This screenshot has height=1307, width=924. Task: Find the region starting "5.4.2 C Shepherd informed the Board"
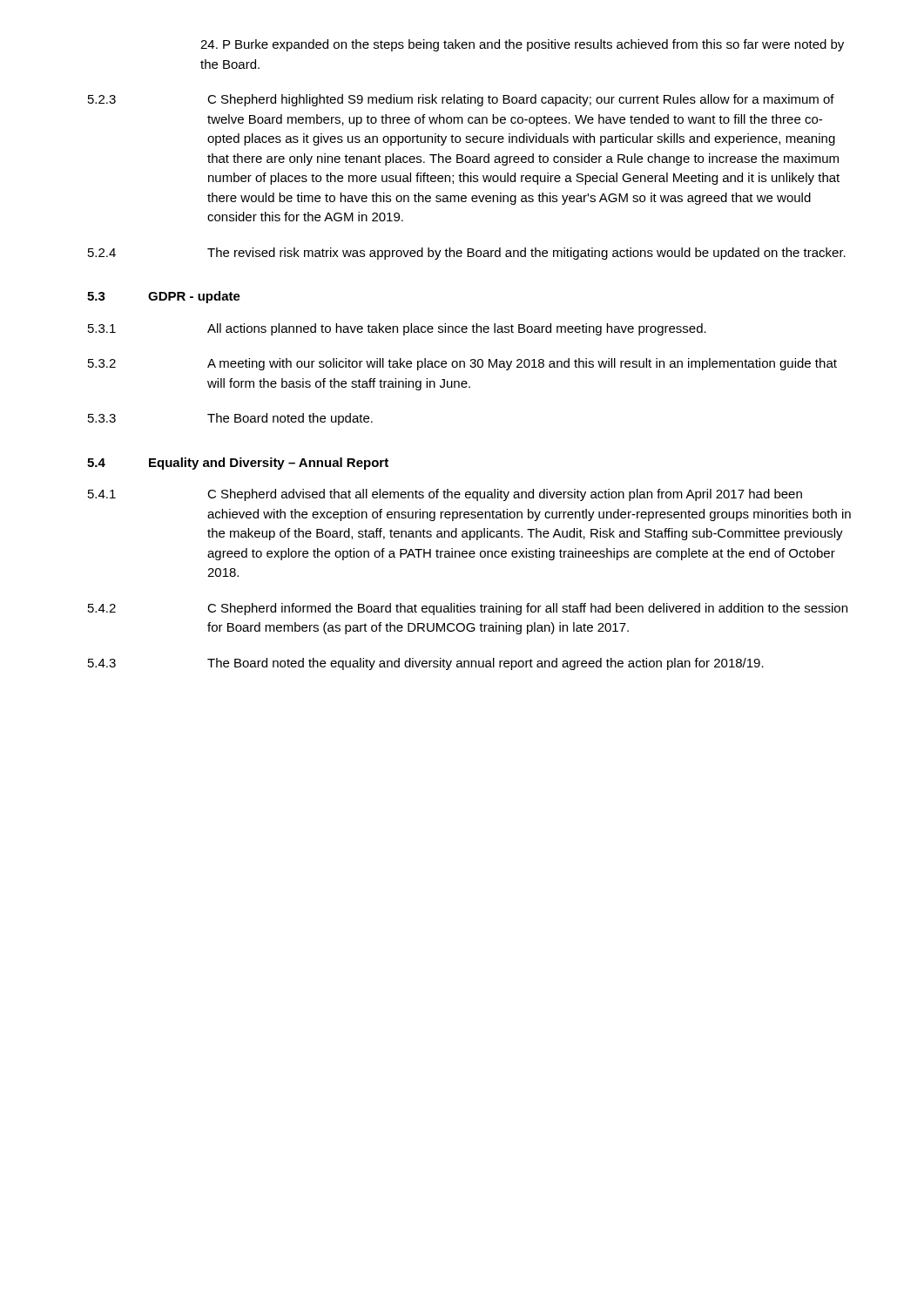point(471,618)
